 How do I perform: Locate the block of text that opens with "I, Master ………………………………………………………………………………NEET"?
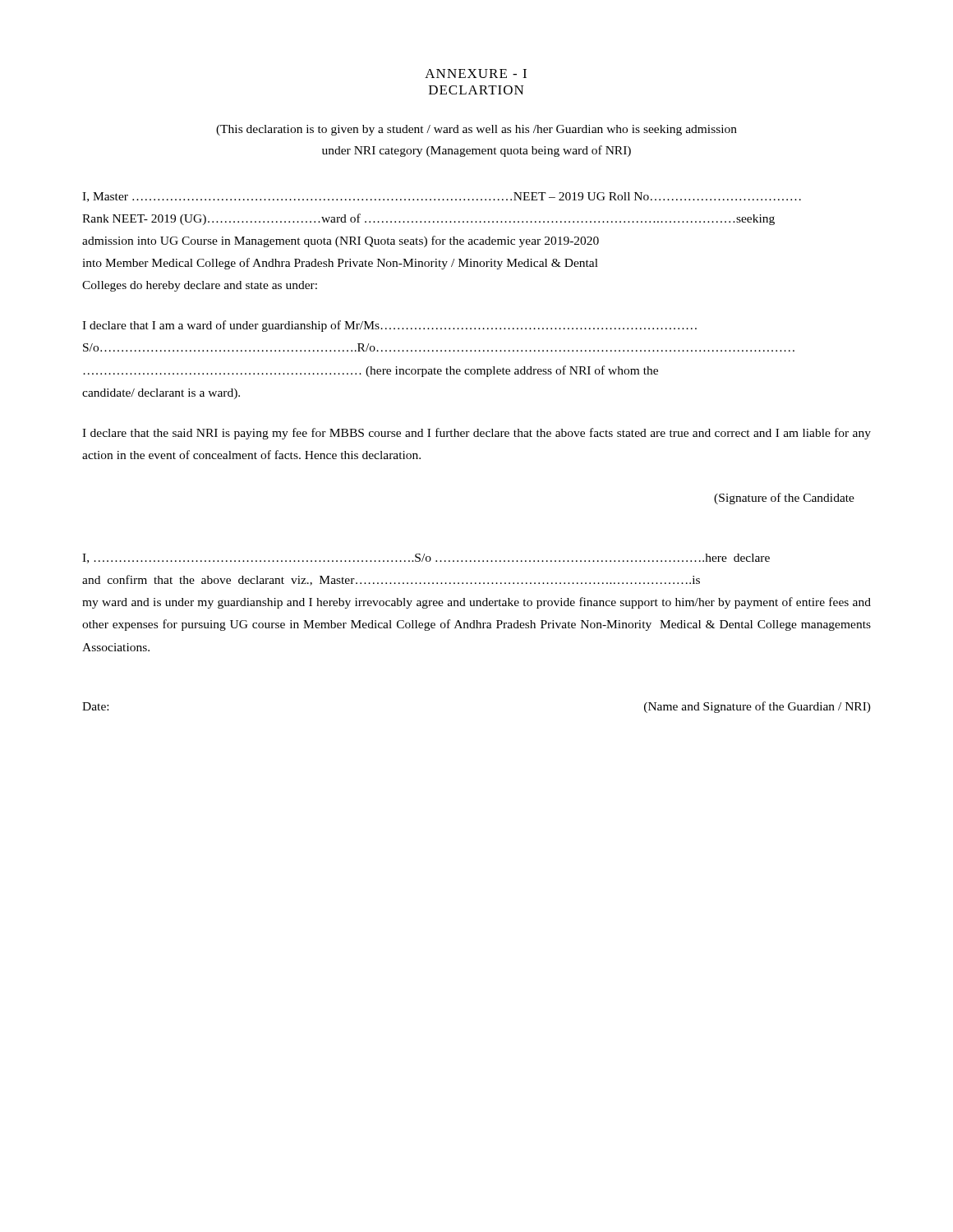(x=442, y=240)
